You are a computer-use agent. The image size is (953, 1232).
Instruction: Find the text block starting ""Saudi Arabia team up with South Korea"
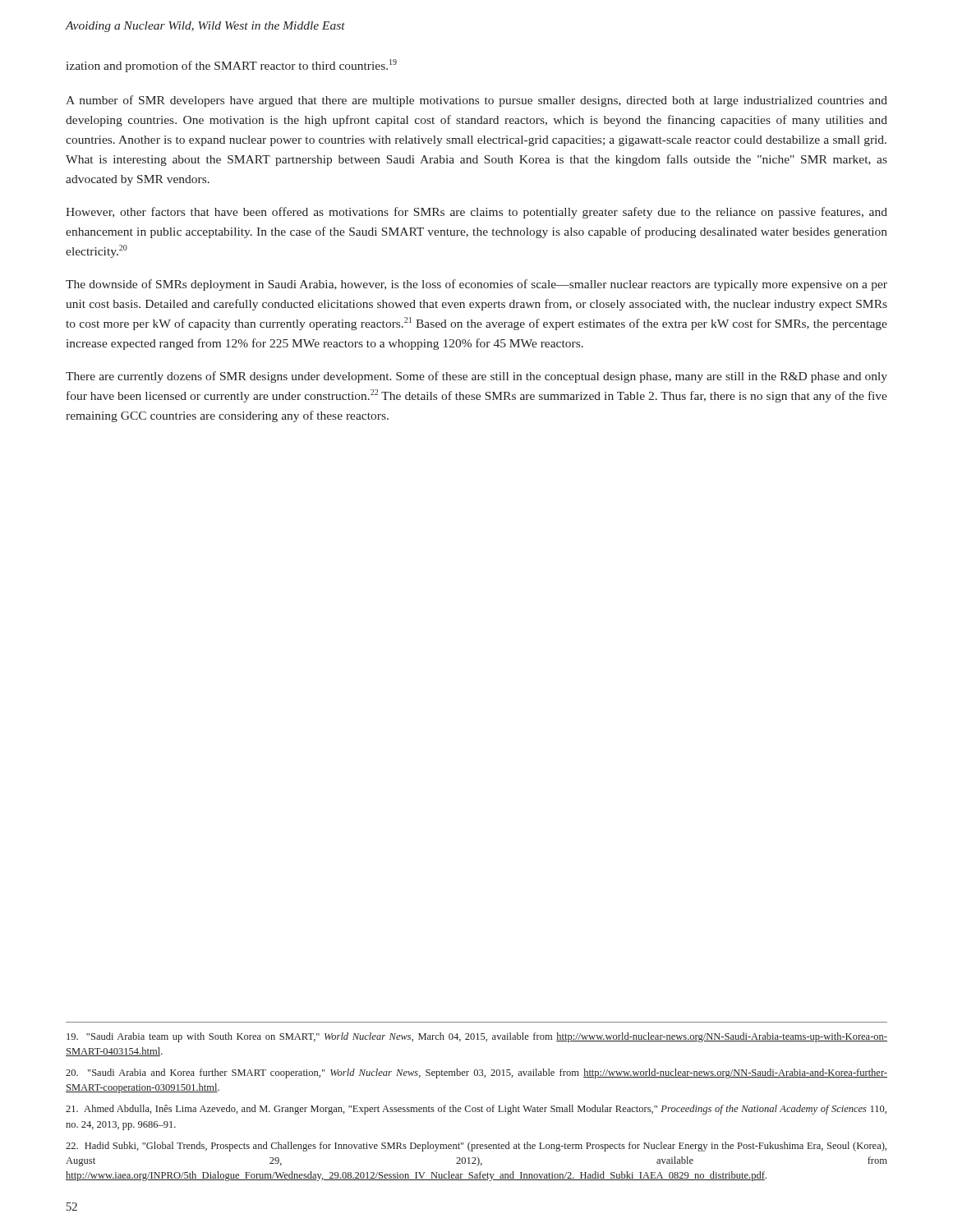tap(476, 1044)
